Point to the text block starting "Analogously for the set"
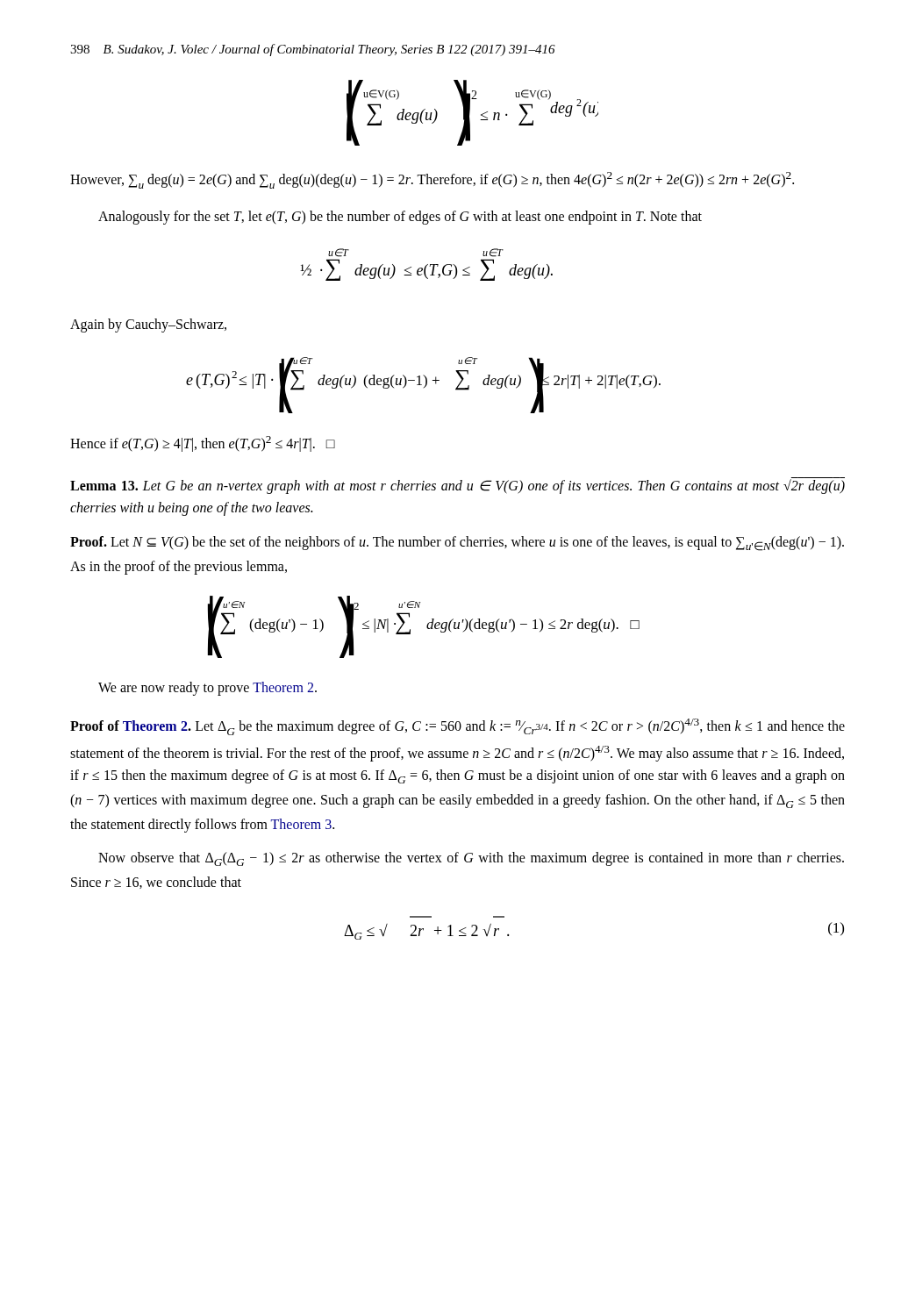Image resolution: width=915 pixels, height=1316 pixels. click(400, 216)
